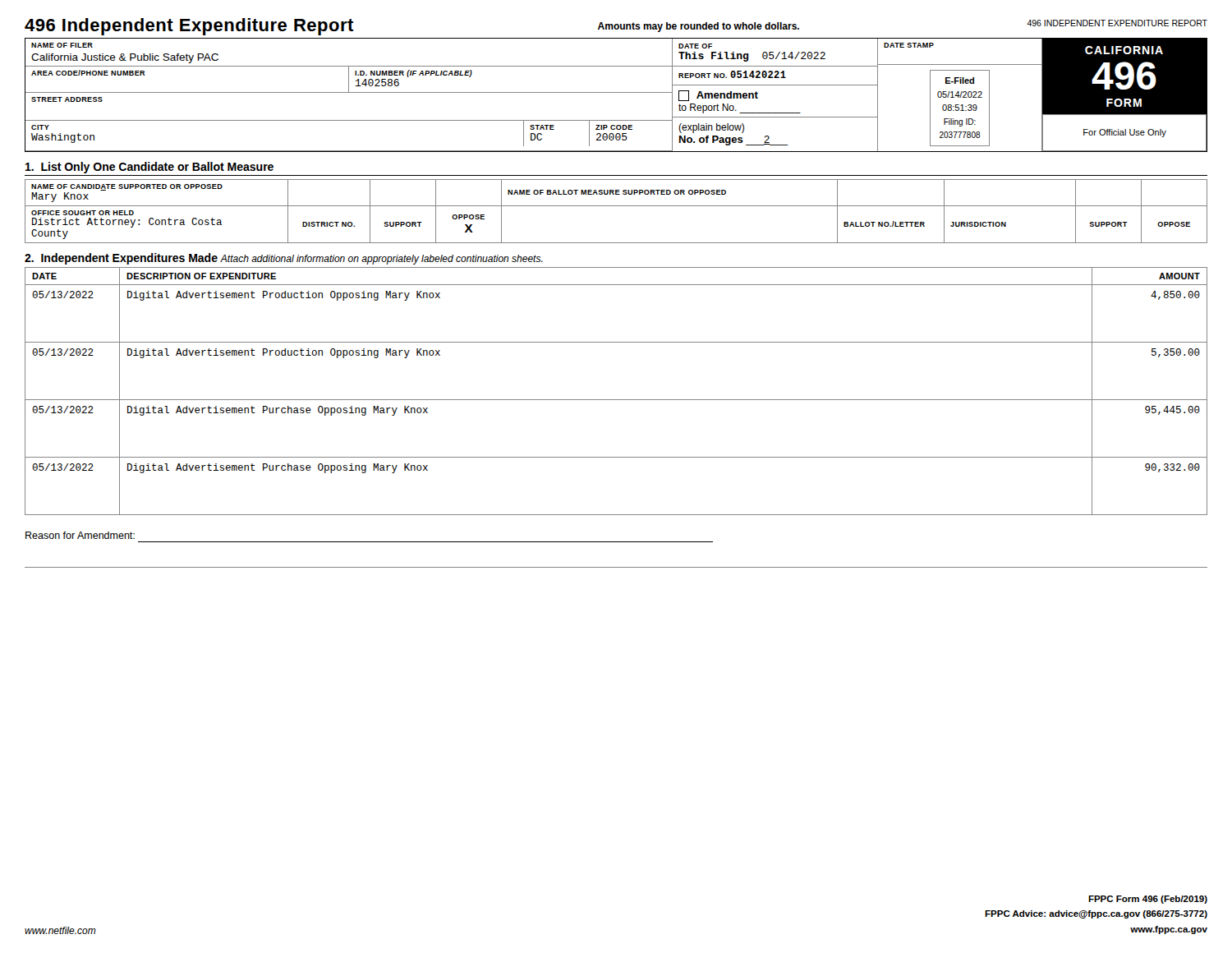This screenshot has height=953, width=1232.
Task: Find the table that mentions "NAME OF FILER California Justice"
Action: pos(616,95)
